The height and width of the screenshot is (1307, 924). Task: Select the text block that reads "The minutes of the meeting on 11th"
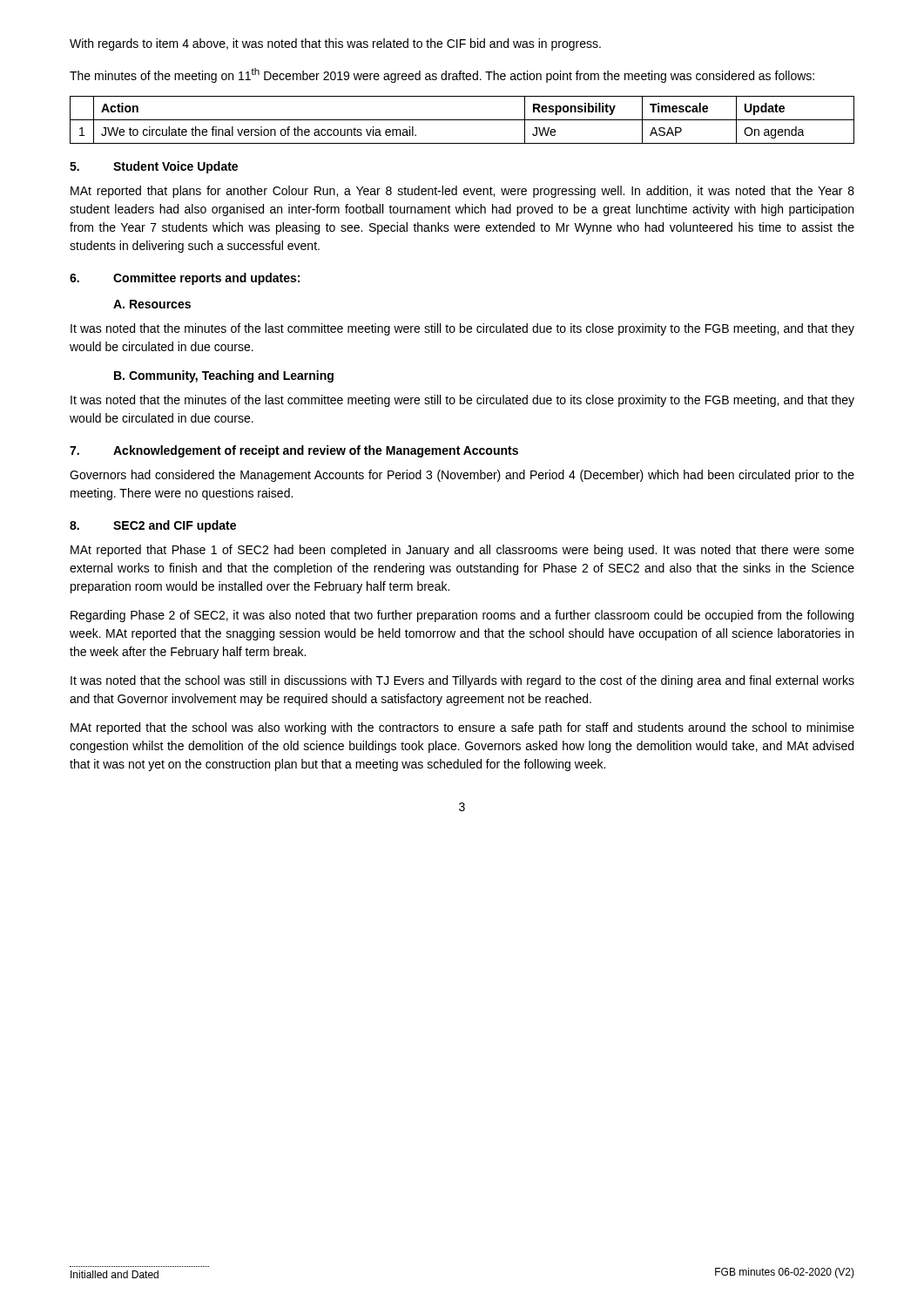[x=462, y=74]
